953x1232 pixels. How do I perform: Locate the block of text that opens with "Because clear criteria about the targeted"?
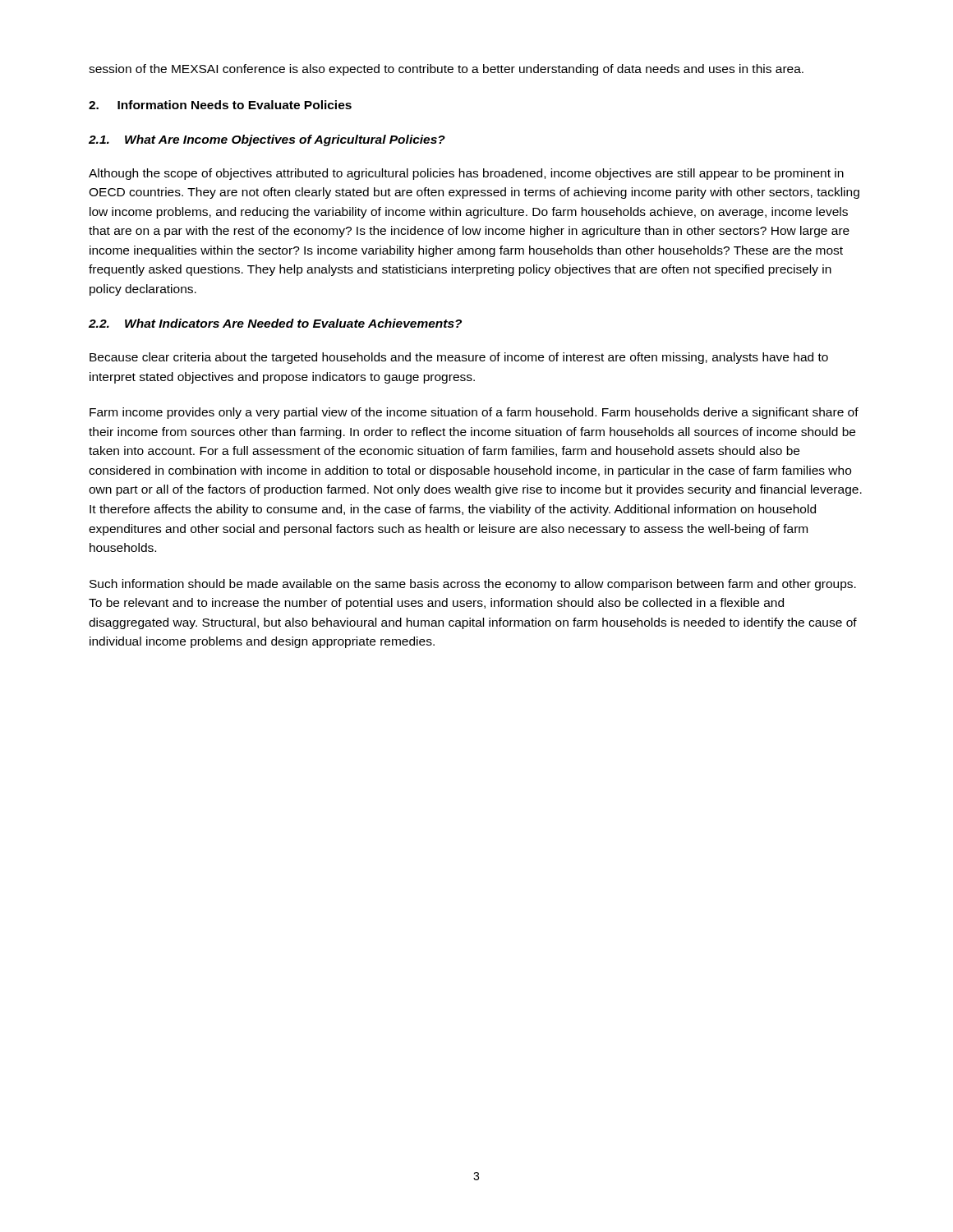[x=476, y=367]
